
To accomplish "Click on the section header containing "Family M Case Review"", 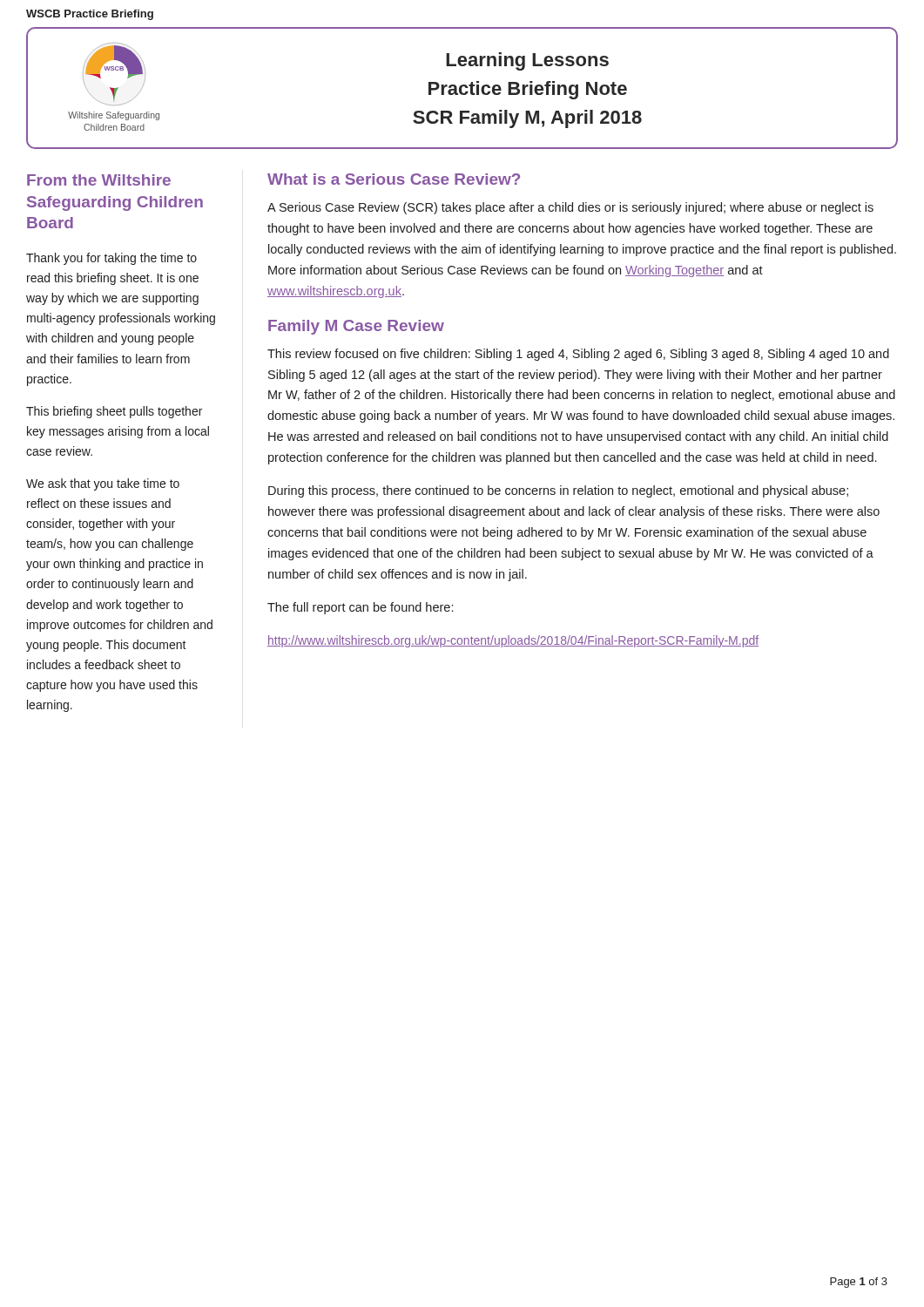I will click(x=356, y=325).
